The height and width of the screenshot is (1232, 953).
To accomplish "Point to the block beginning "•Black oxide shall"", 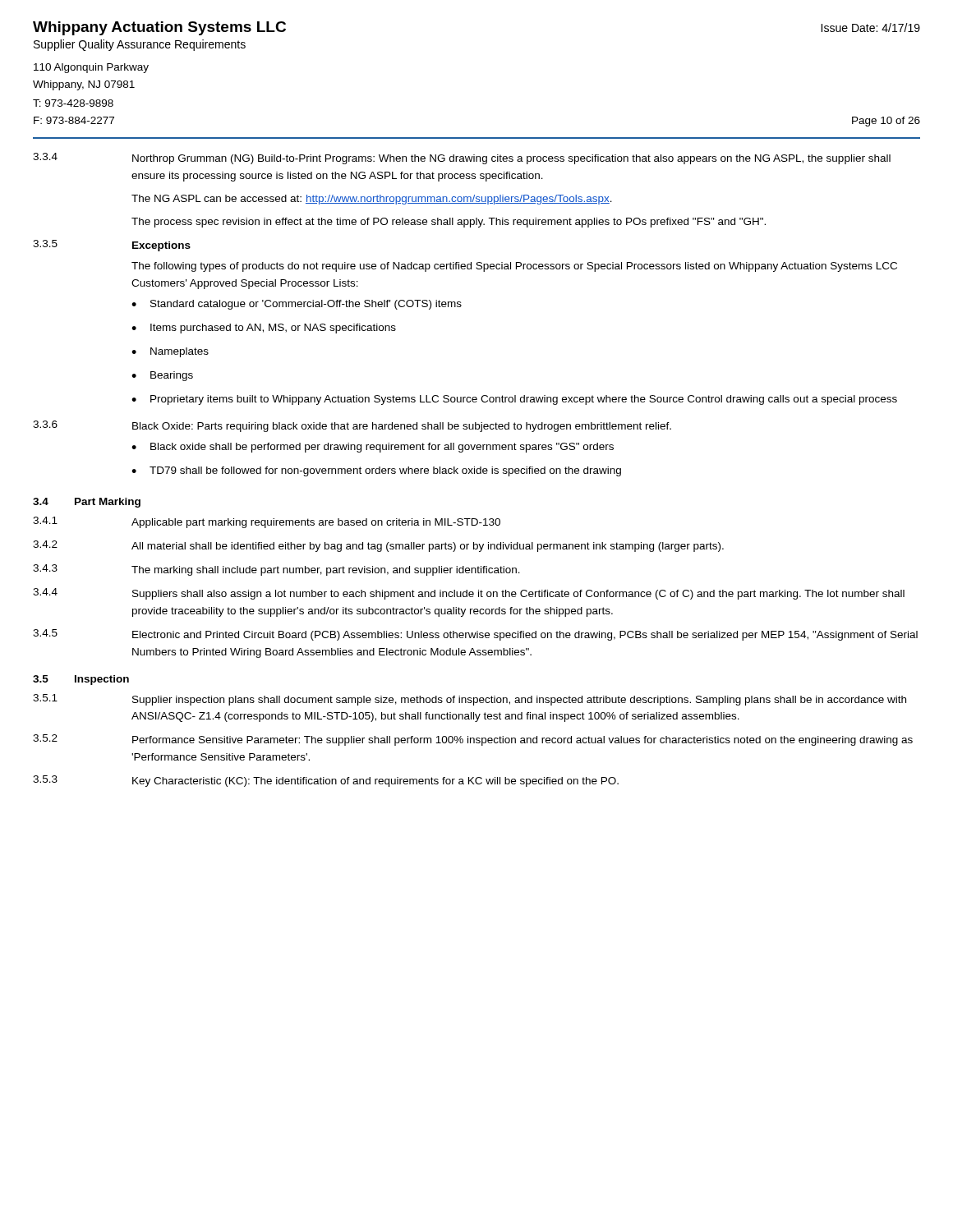I will 526,449.
